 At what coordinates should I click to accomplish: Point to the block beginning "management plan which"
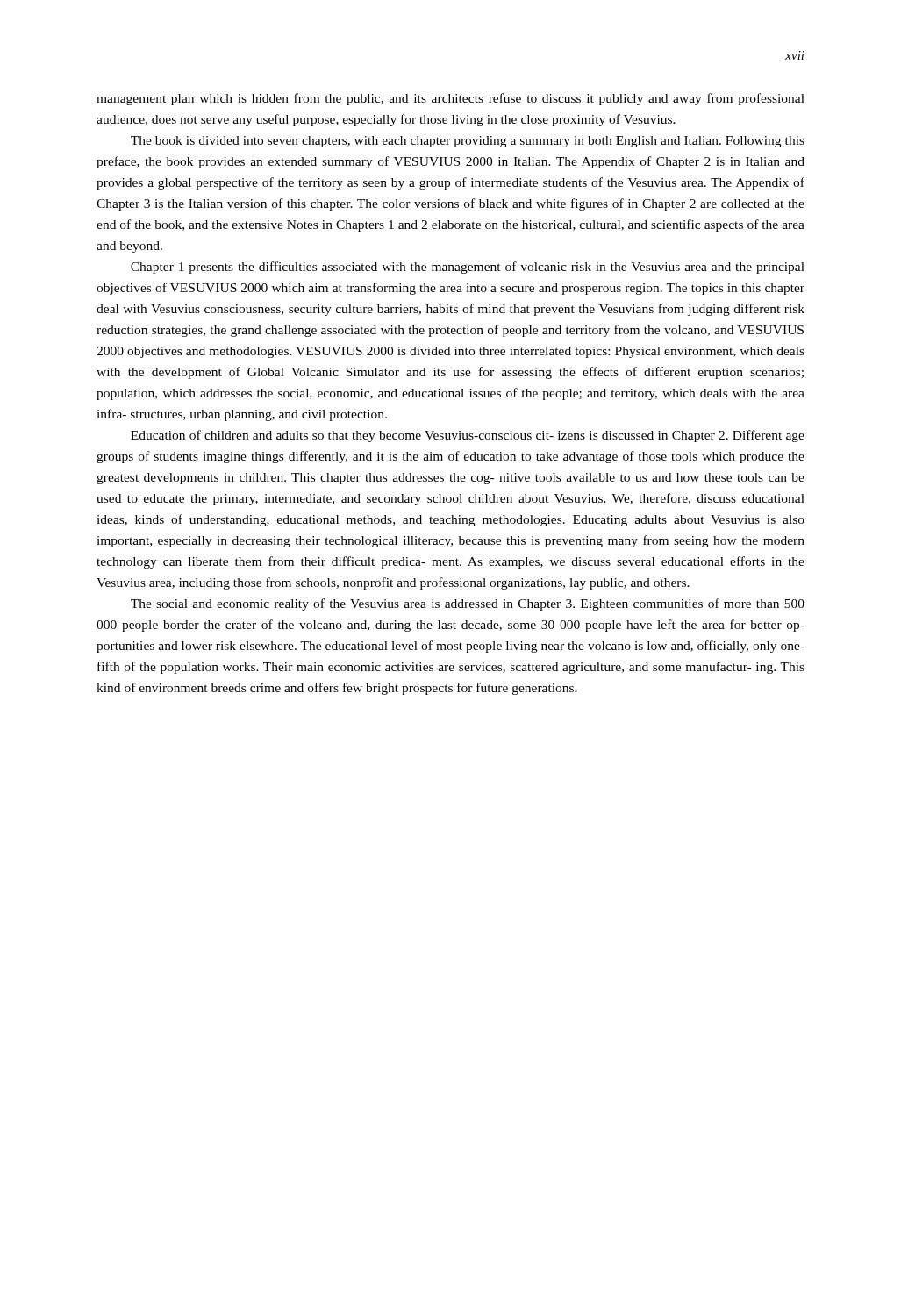point(450,393)
